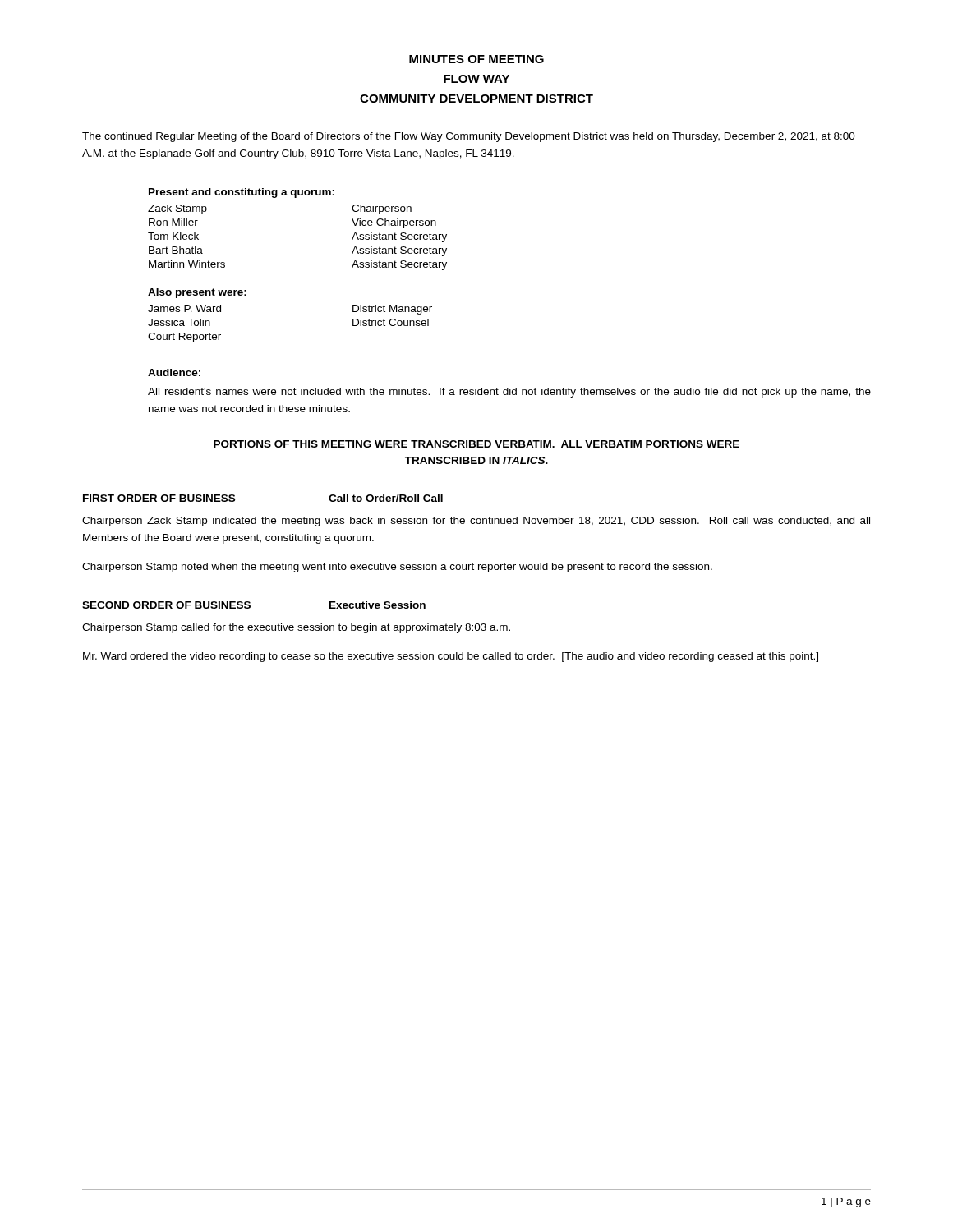Image resolution: width=953 pixels, height=1232 pixels.
Task: Click the passage that begins "All resident's names were not included"
Action: tap(509, 400)
